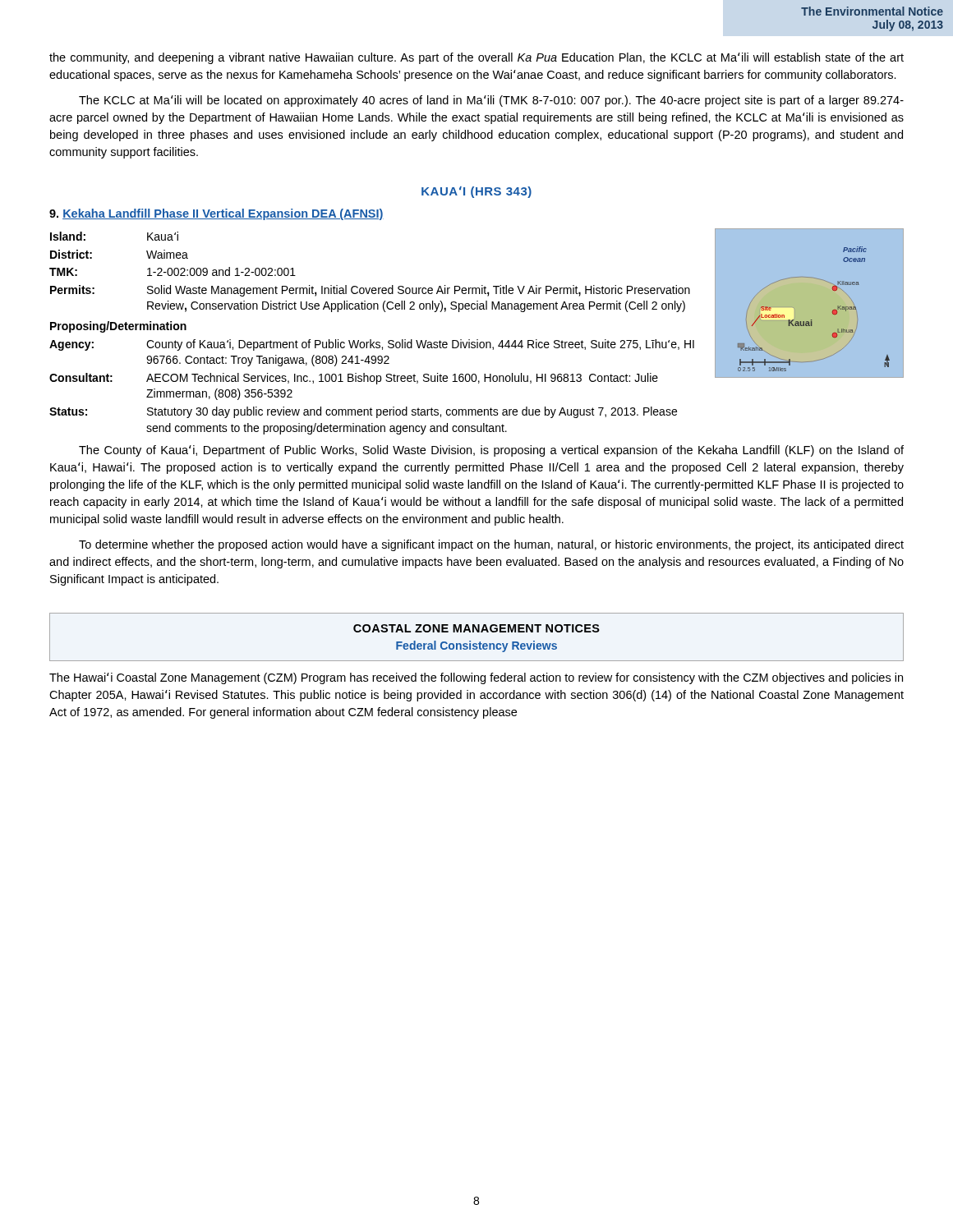Click on the text starting "The KCLC at Maʻili will be located"

476,127
